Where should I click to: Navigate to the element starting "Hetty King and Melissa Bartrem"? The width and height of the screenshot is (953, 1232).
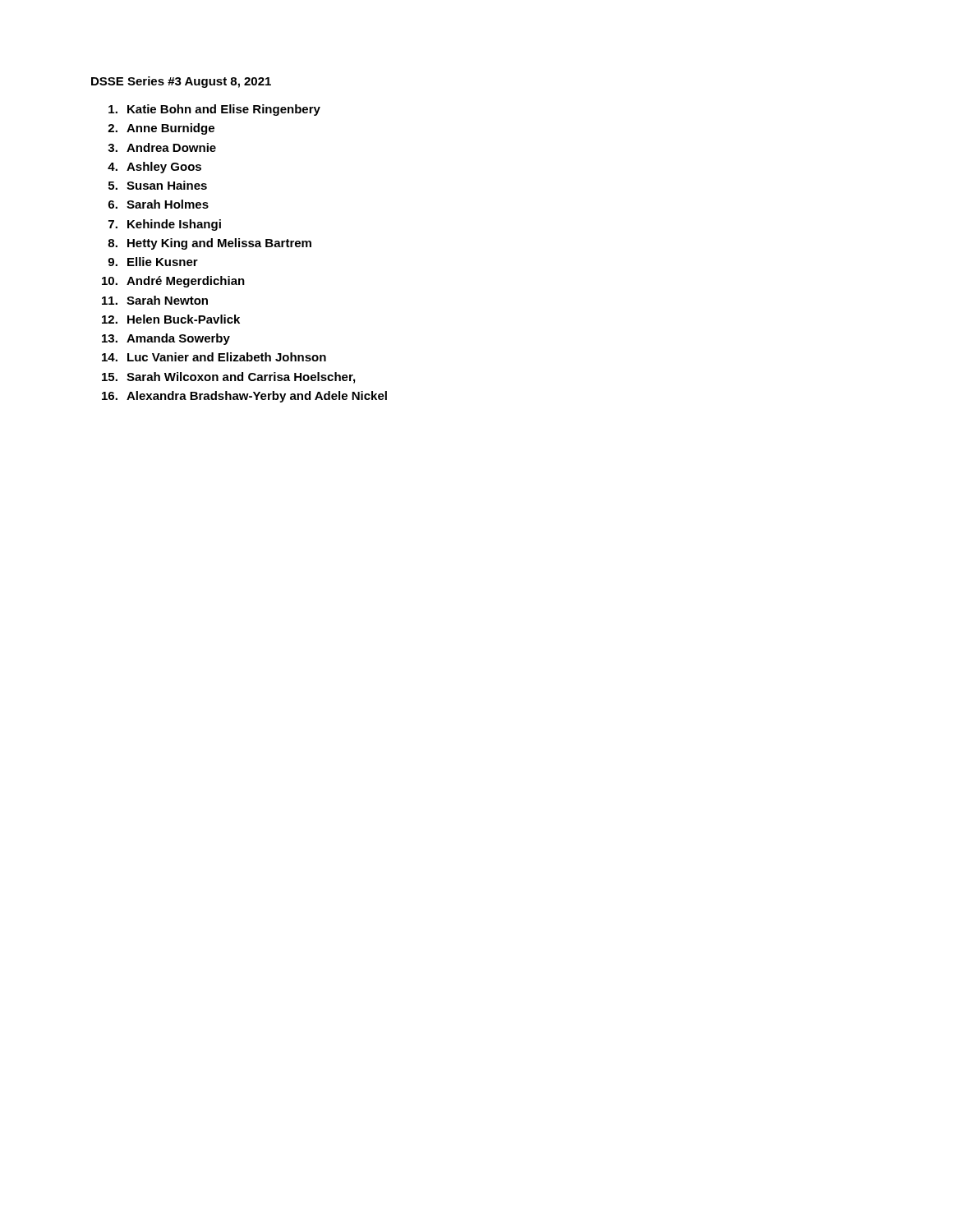coord(255,243)
